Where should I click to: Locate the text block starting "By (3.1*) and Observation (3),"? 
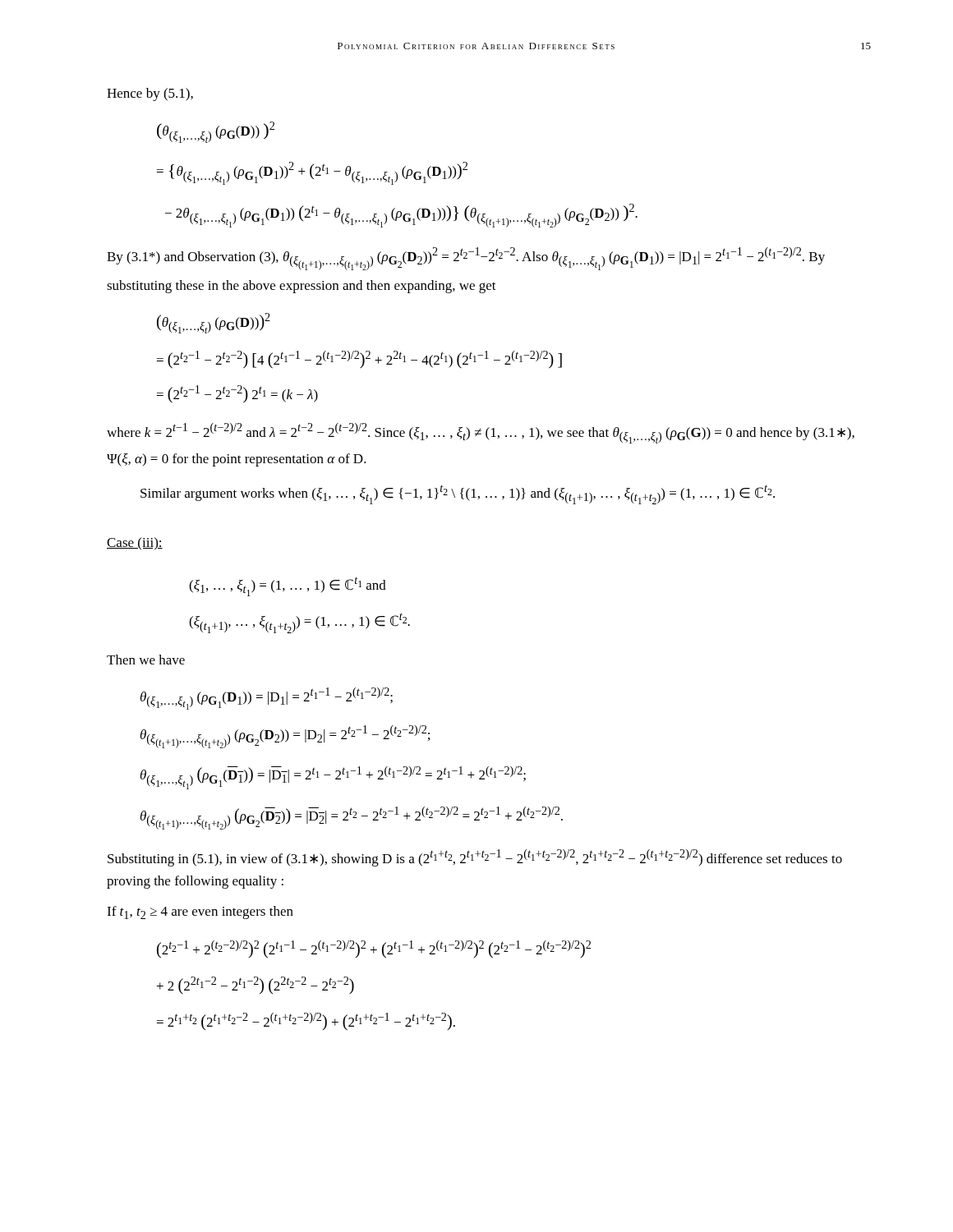466,269
